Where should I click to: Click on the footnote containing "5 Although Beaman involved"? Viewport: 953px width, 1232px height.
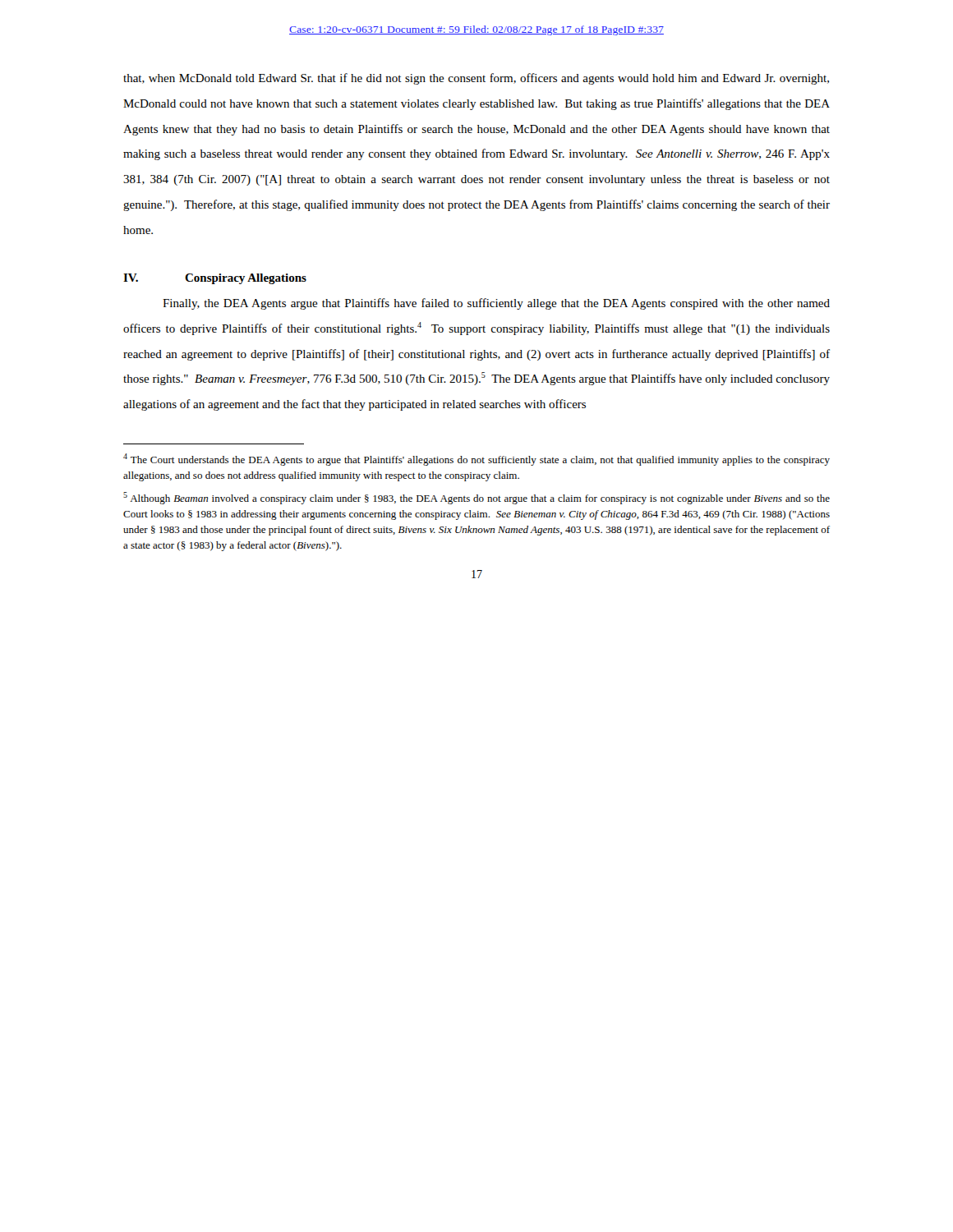476,521
